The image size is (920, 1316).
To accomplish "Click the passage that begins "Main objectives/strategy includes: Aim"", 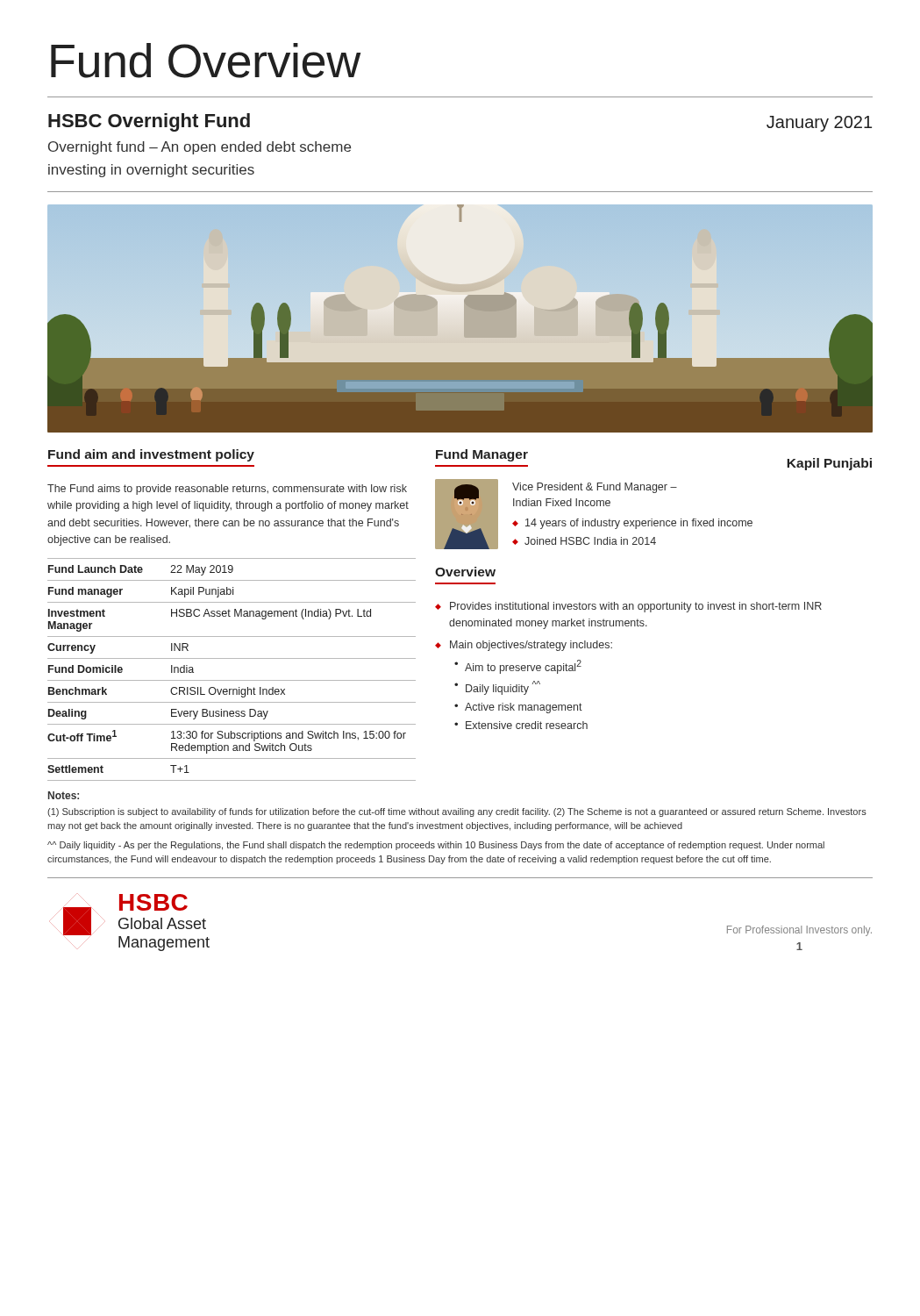I will point(531,646).
